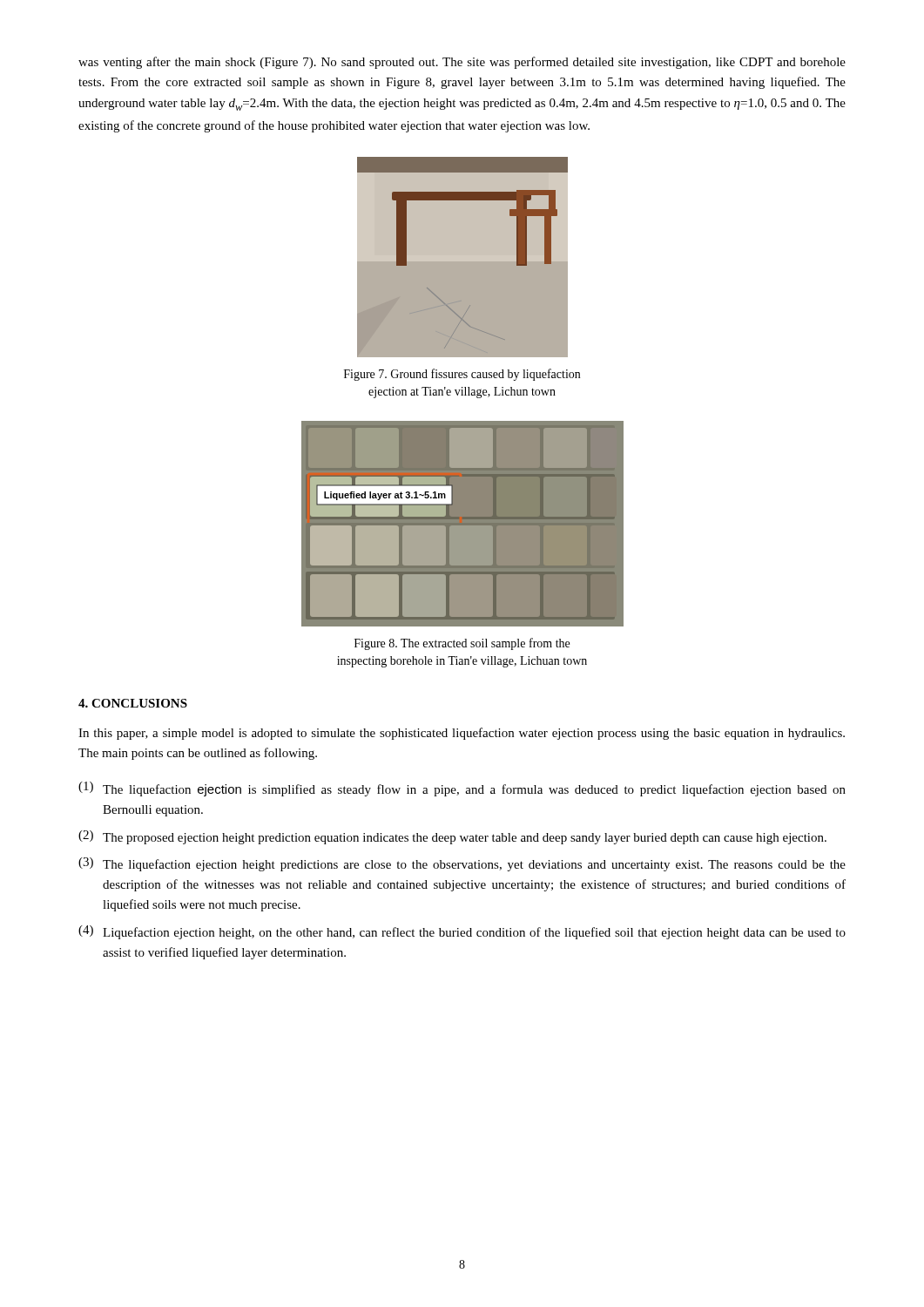Point to the element starting "(4) Liquefaction ejection height,"

click(x=462, y=943)
